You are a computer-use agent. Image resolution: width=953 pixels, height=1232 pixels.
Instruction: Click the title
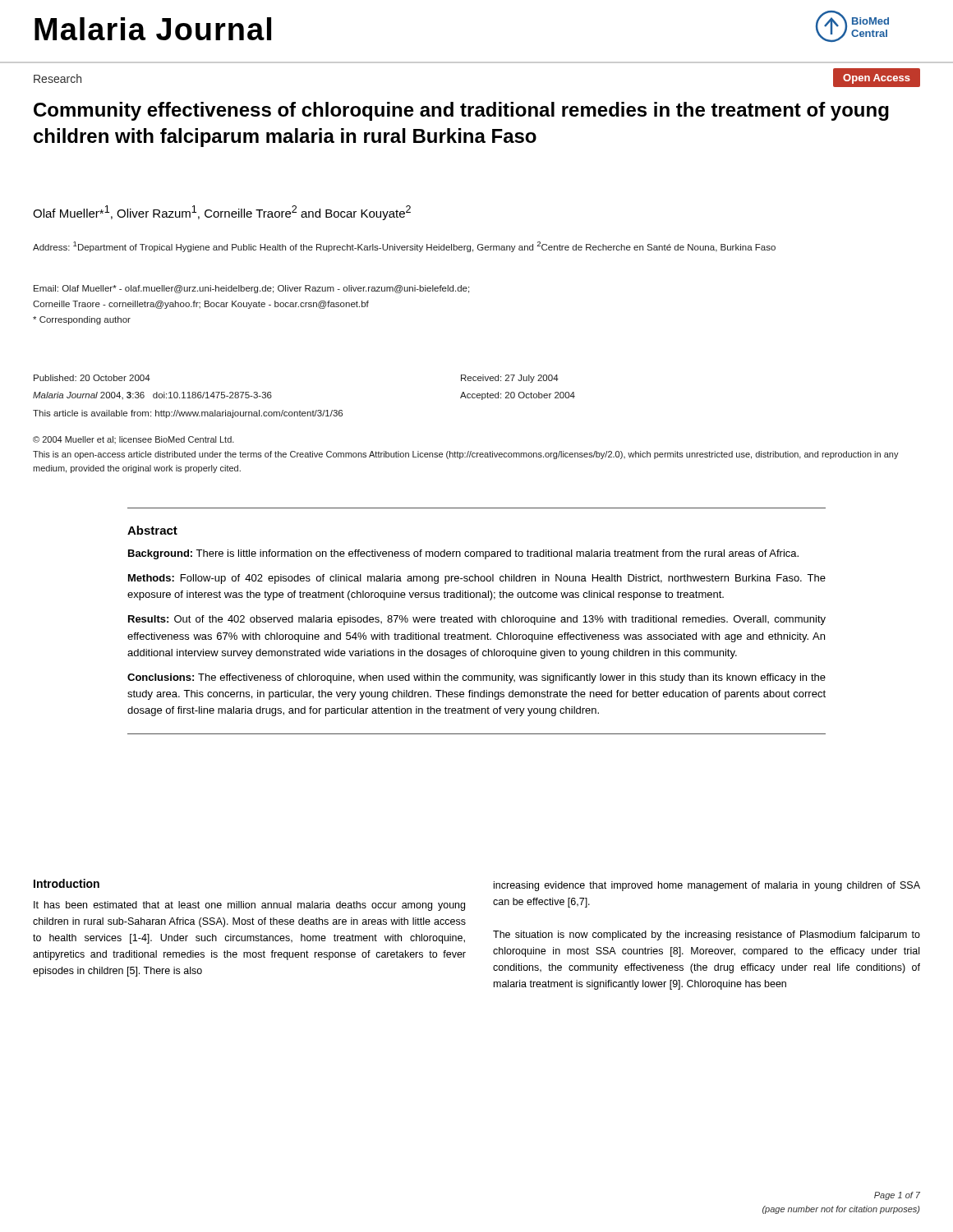pyautogui.click(x=461, y=123)
